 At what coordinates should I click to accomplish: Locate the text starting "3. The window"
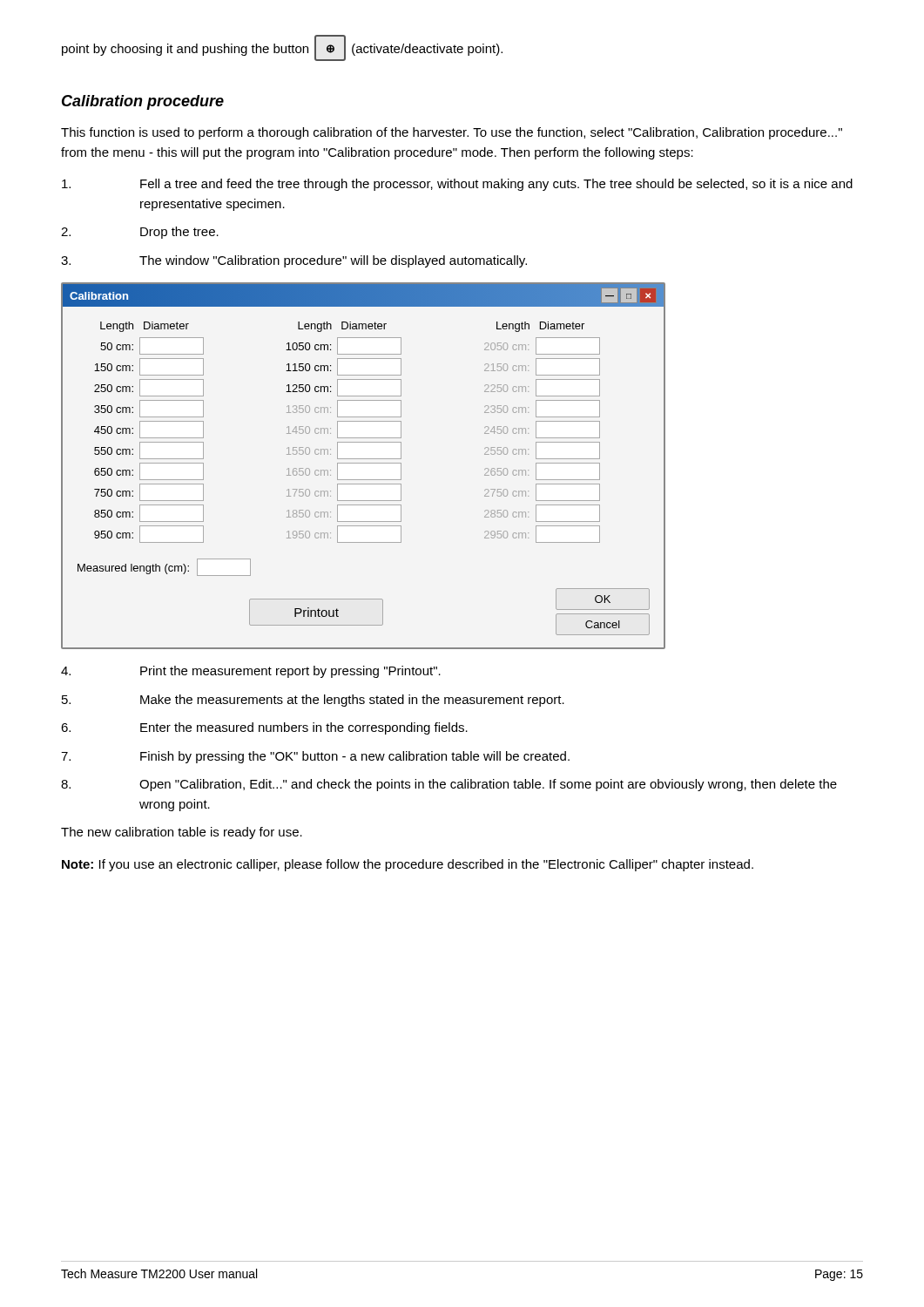click(x=462, y=260)
